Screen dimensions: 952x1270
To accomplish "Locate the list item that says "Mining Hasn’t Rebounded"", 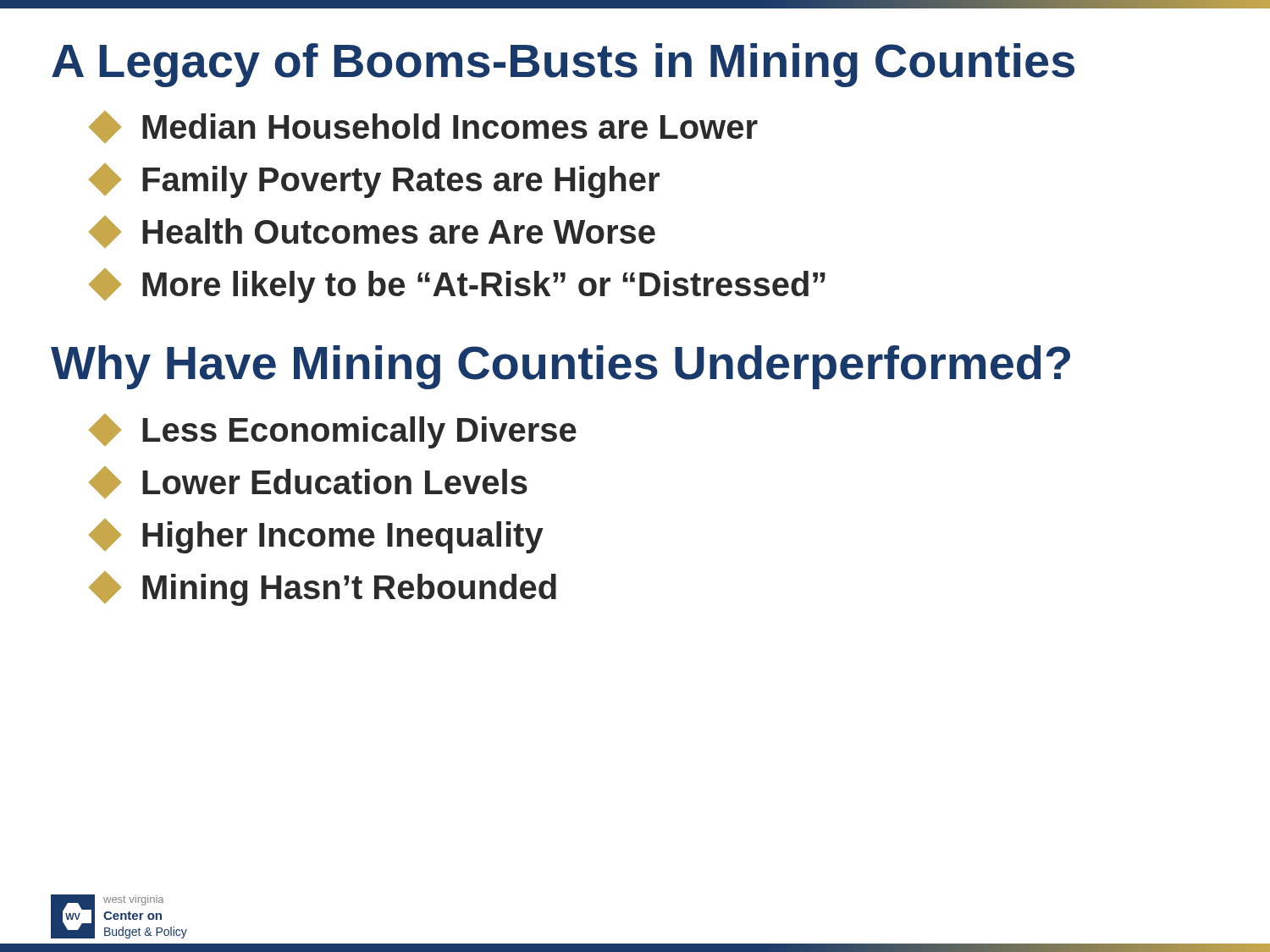I will coord(326,587).
